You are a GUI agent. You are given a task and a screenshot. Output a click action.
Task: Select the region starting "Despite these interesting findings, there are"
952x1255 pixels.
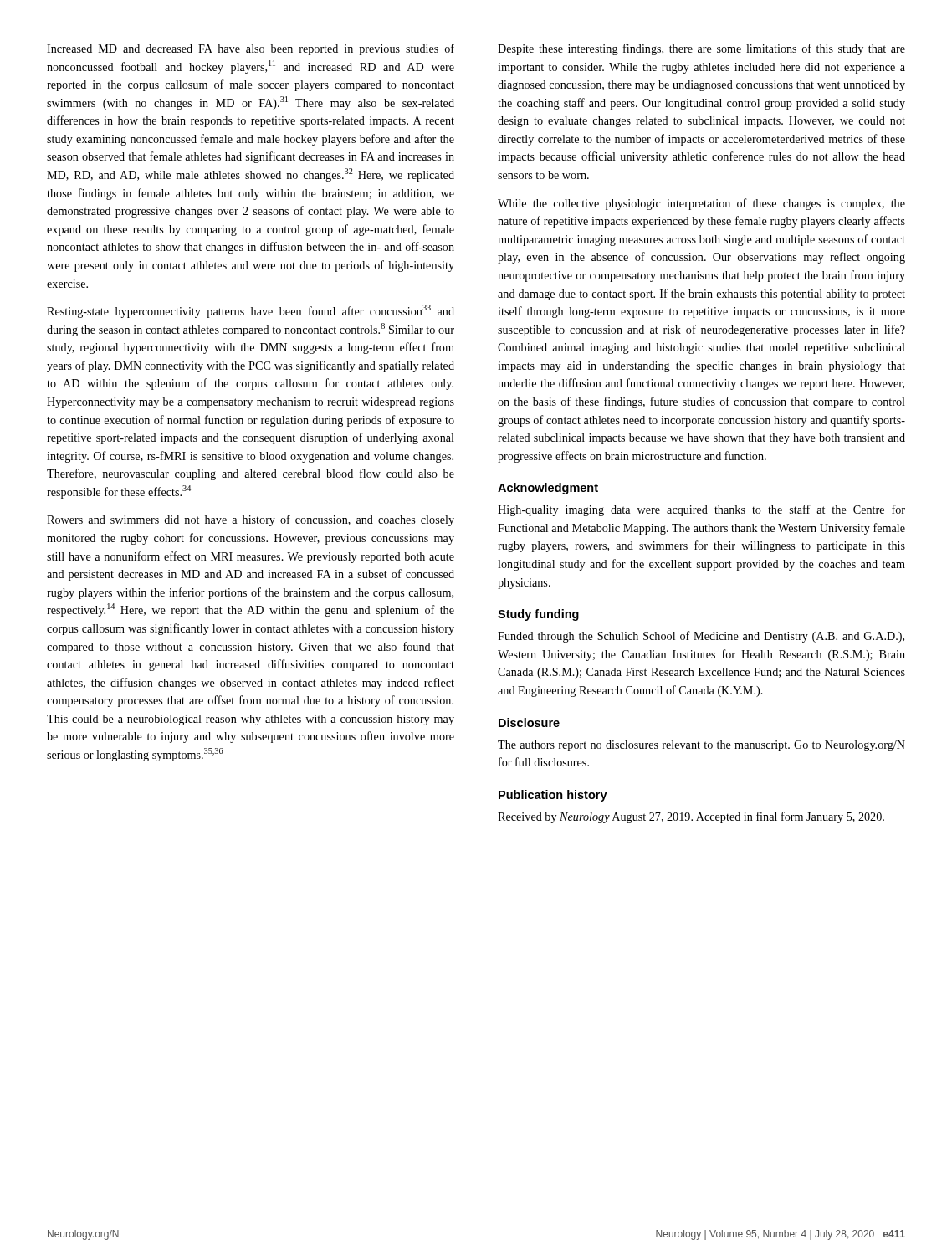[x=701, y=112]
